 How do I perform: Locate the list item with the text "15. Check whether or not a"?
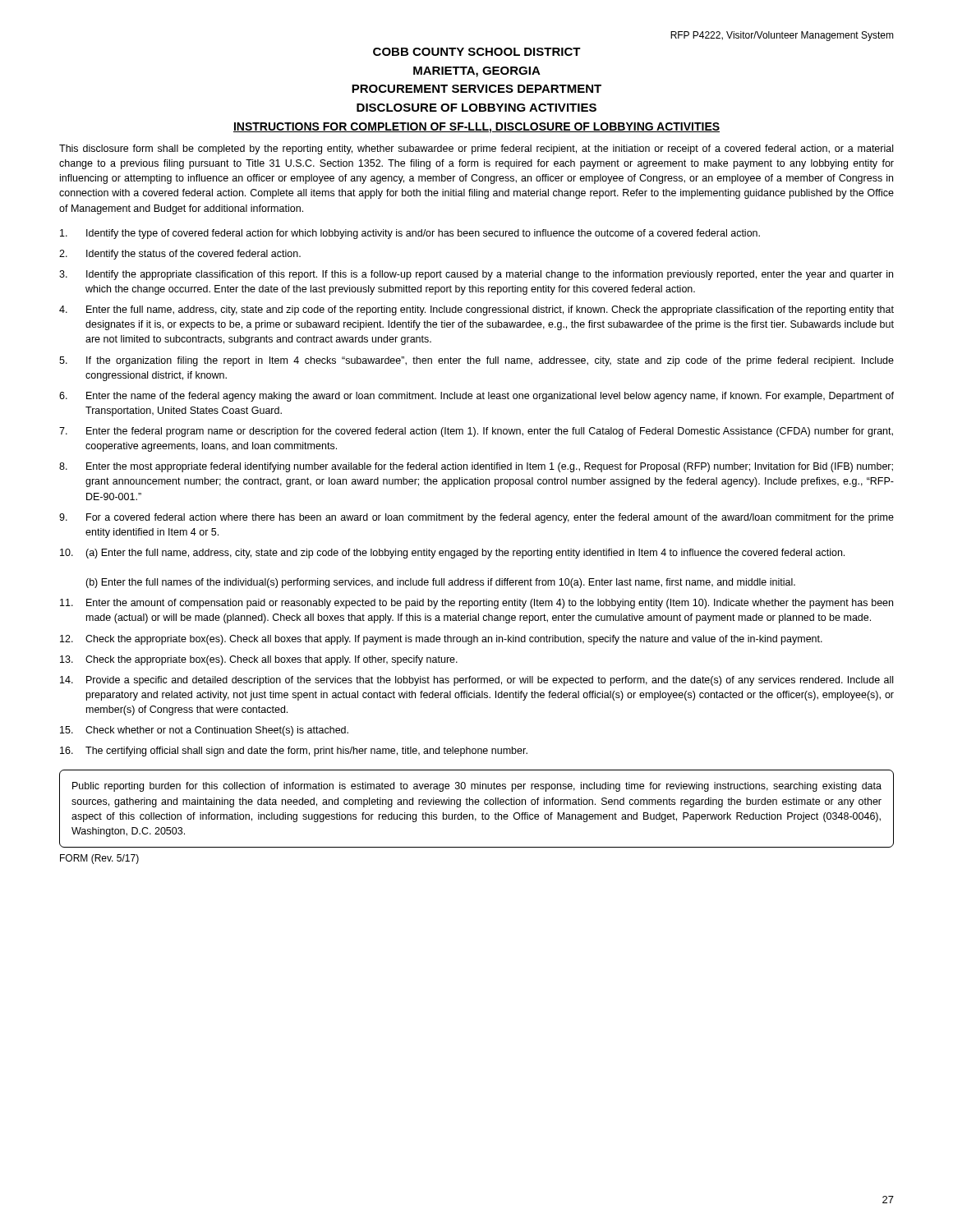tap(204, 731)
